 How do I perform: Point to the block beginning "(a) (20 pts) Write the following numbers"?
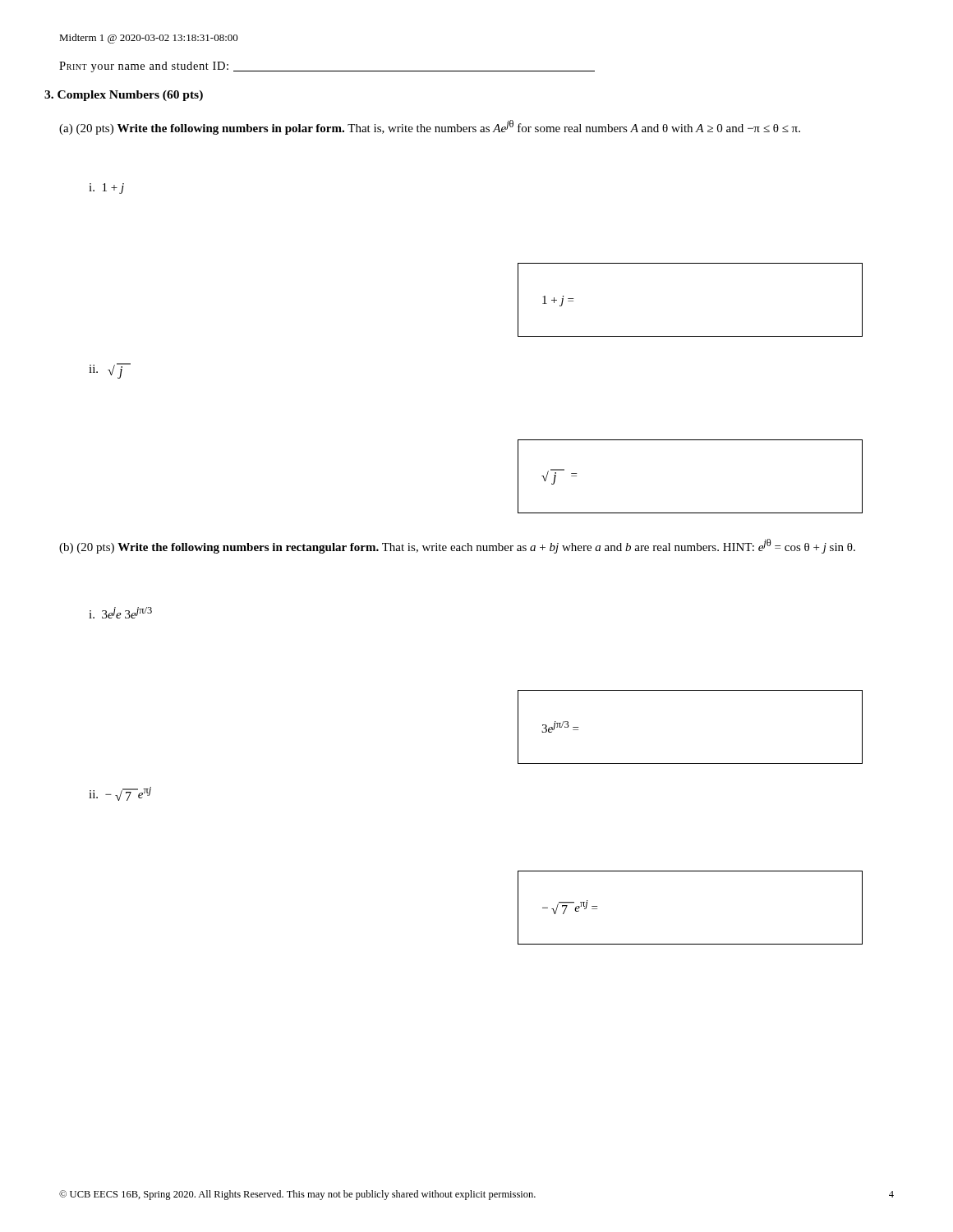tap(430, 126)
